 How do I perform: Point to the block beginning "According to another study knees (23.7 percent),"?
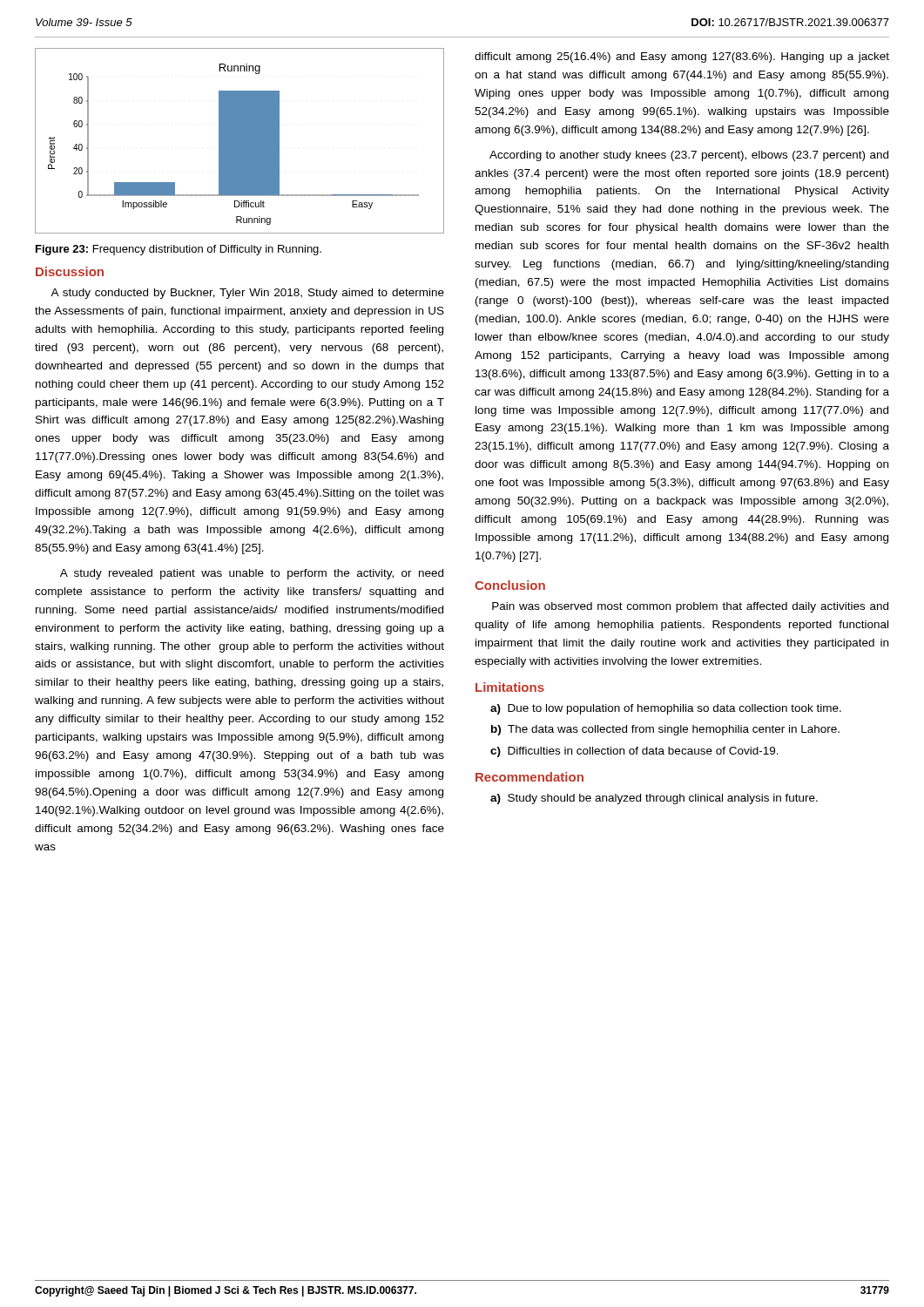pos(682,355)
